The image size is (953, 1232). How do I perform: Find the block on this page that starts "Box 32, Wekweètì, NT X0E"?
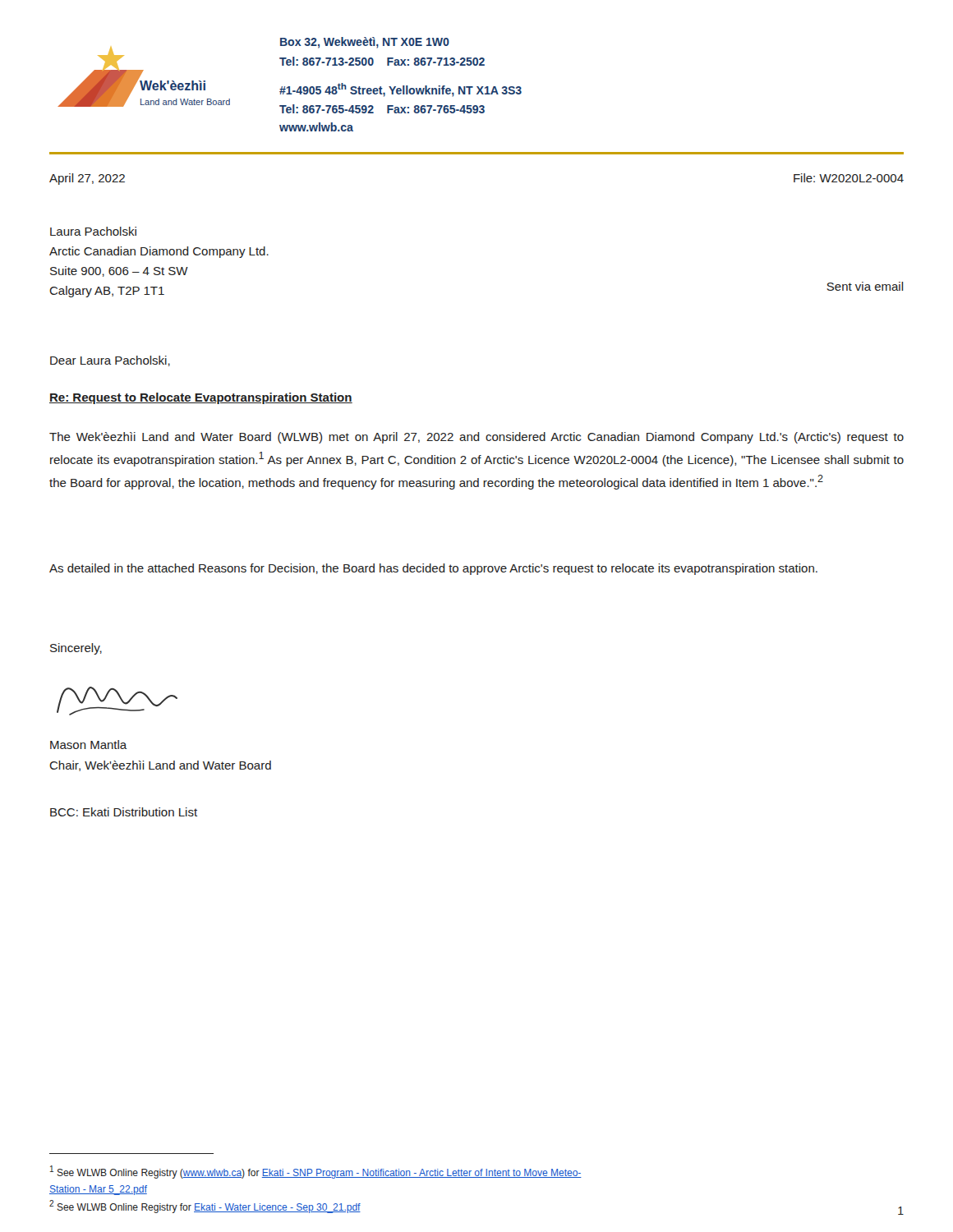point(401,85)
